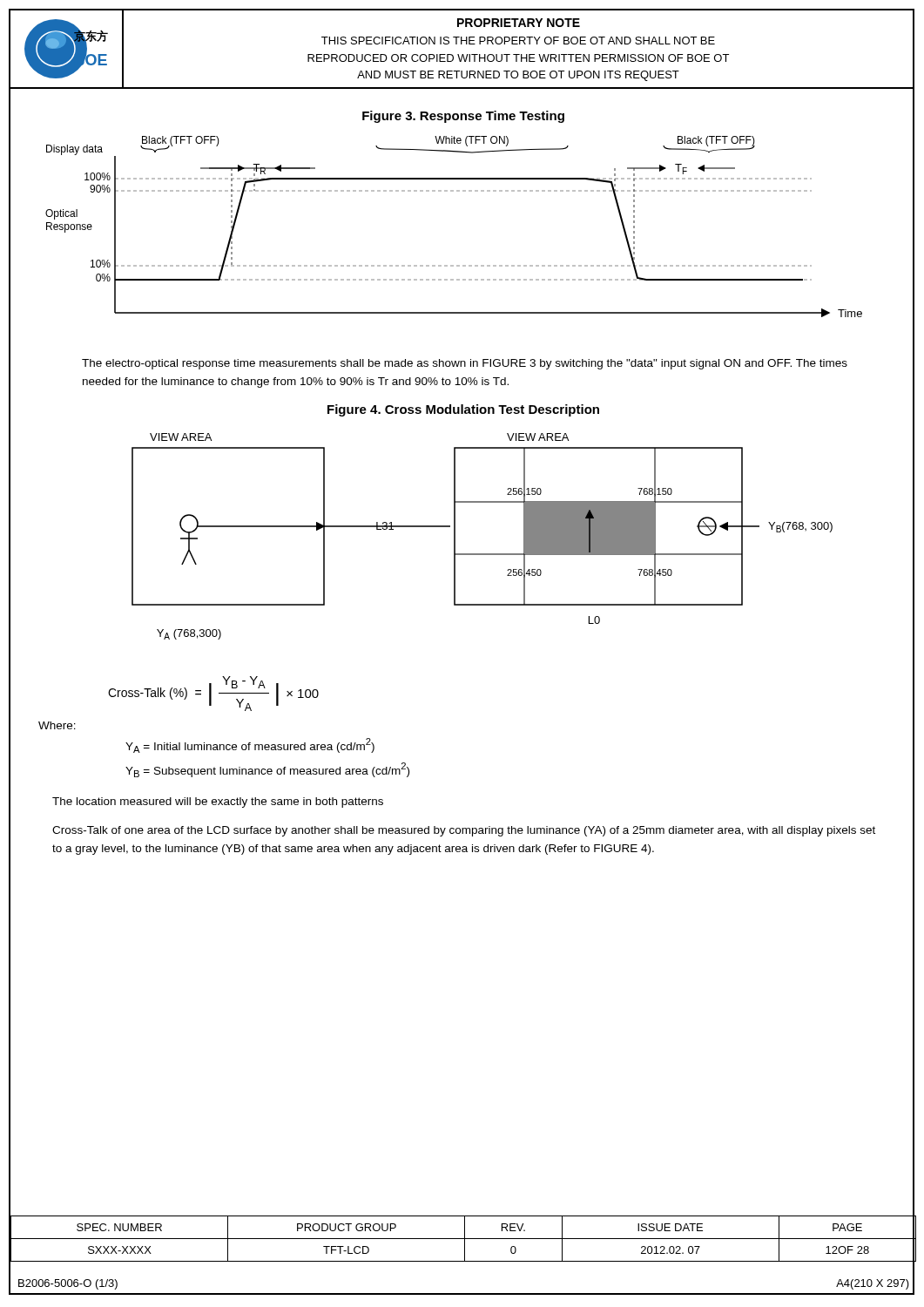
Task: Click on the list item containing "YA = Initial luminance of"
Action: pos(250,745)
